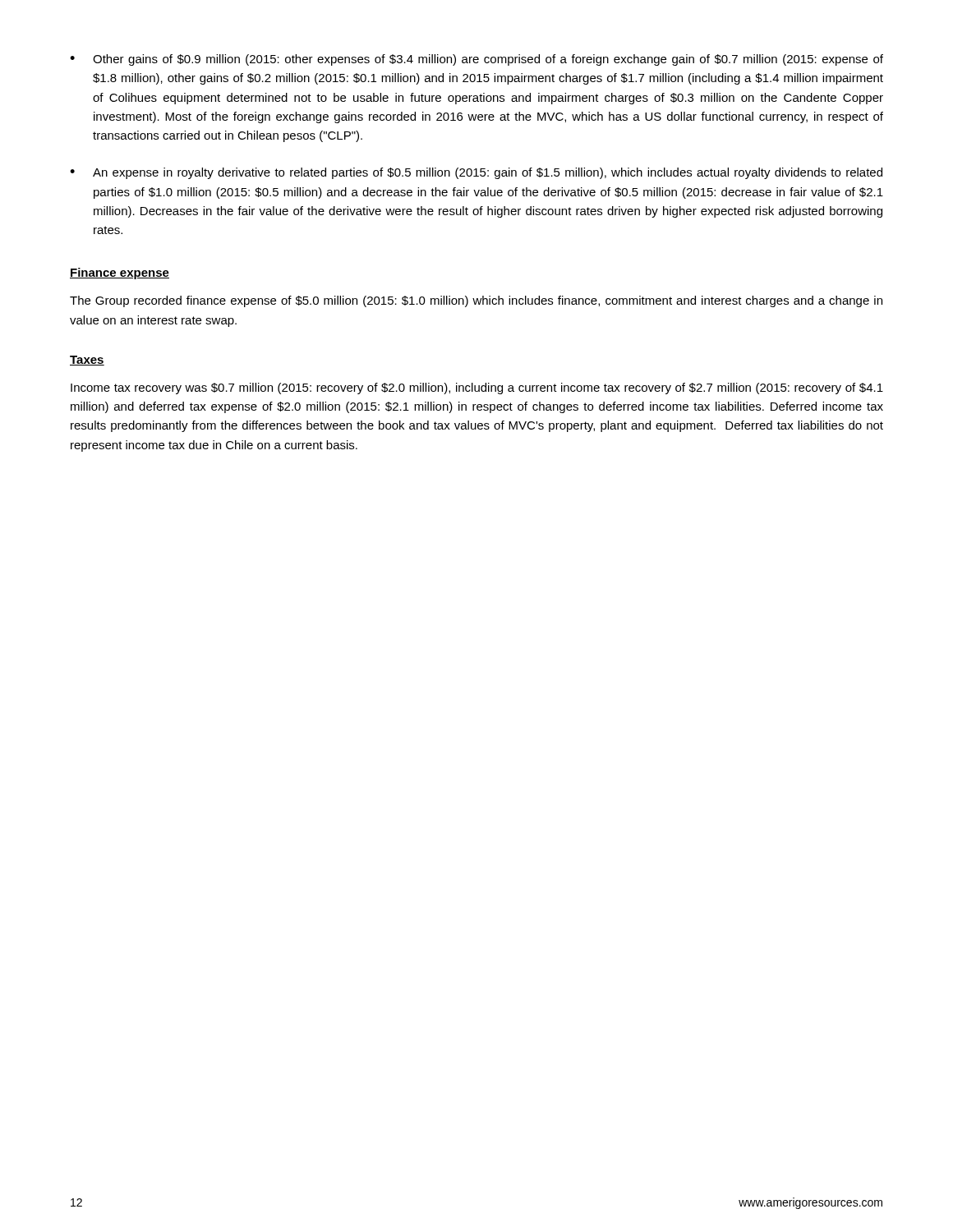Locate the region starting "Income tax recovery was"

476,416
